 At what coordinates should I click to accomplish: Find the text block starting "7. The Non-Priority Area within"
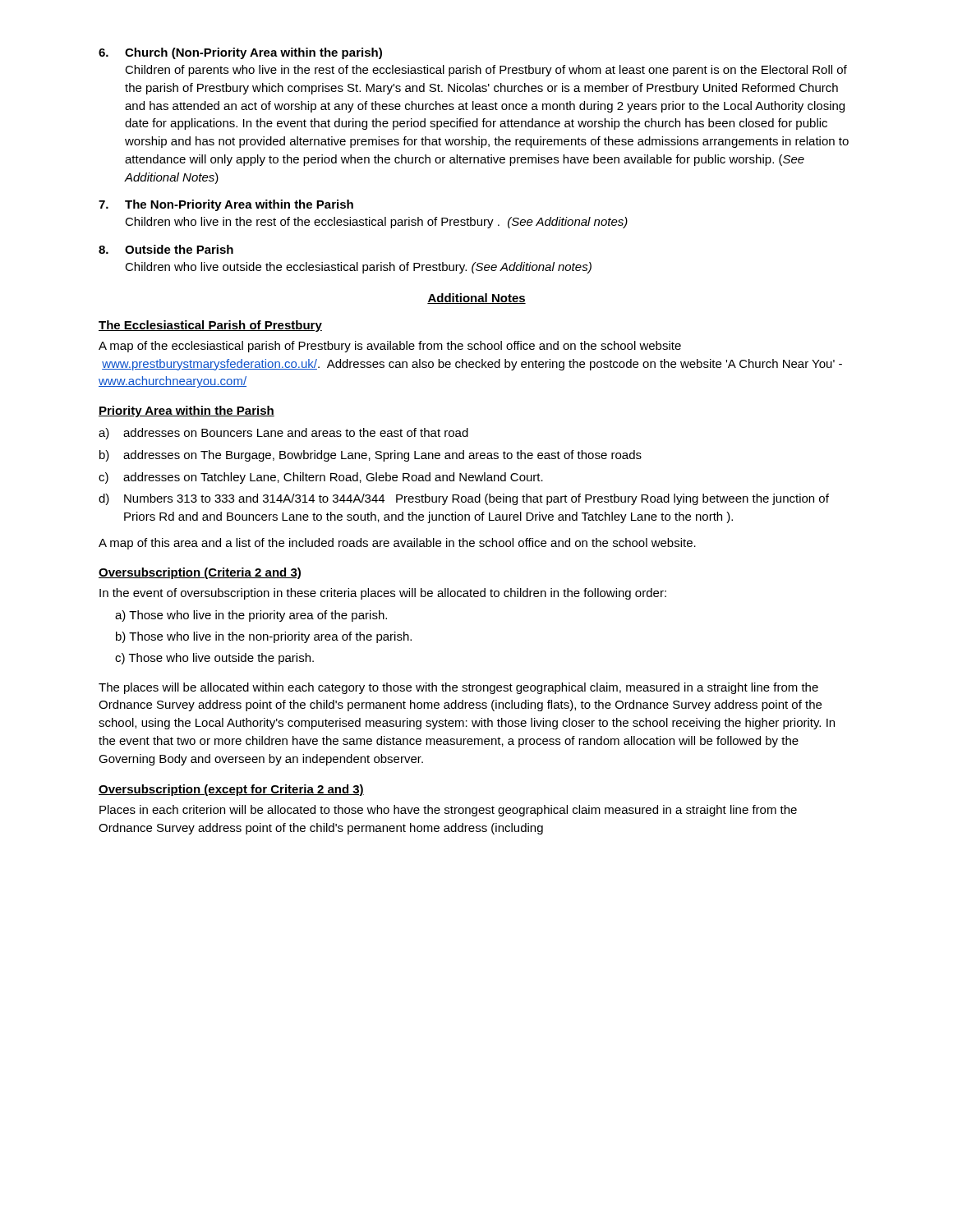pos(476,214)
